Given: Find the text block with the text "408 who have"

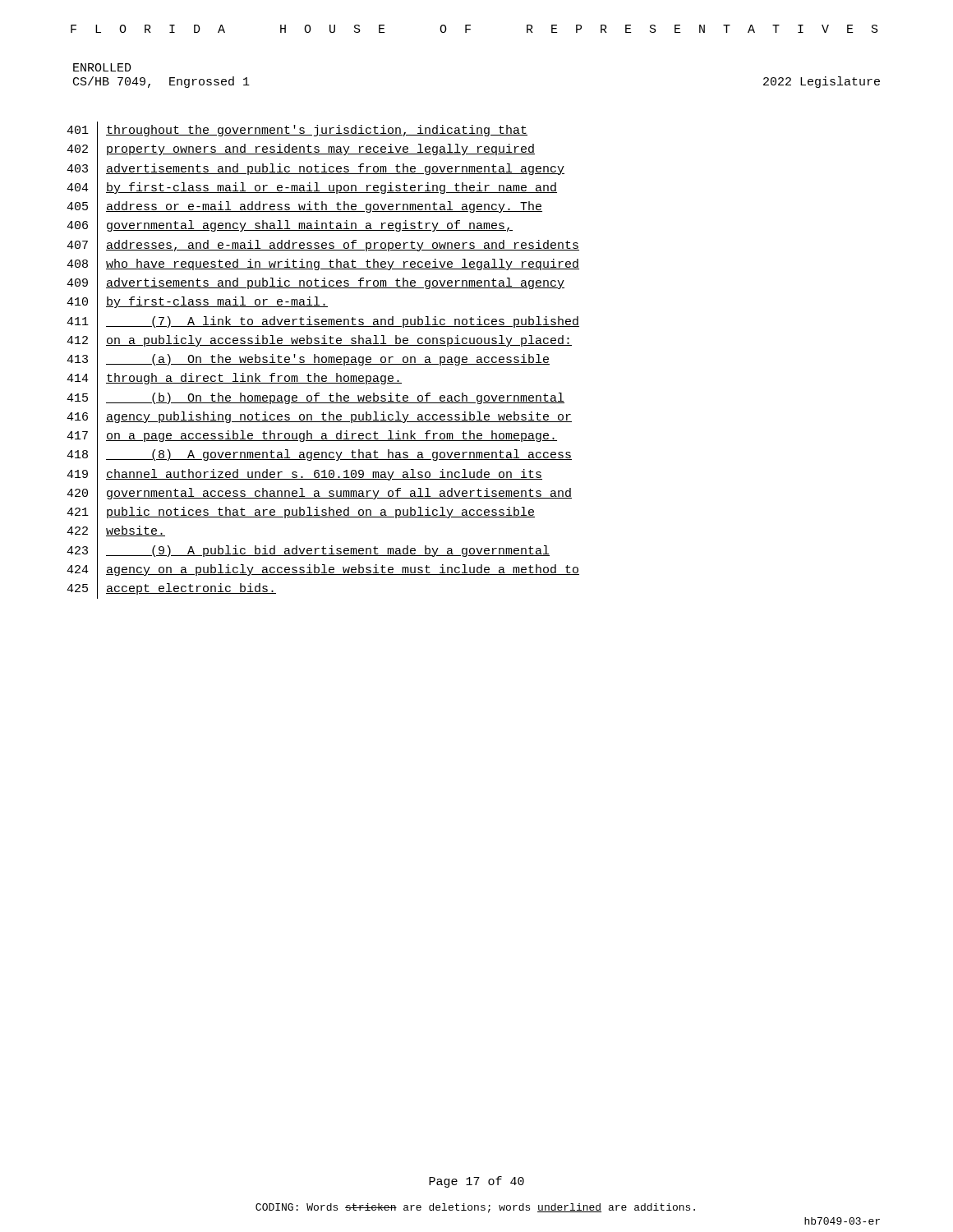Looking at the screenshot, I should pyautogui.click(x=314, y=265).
